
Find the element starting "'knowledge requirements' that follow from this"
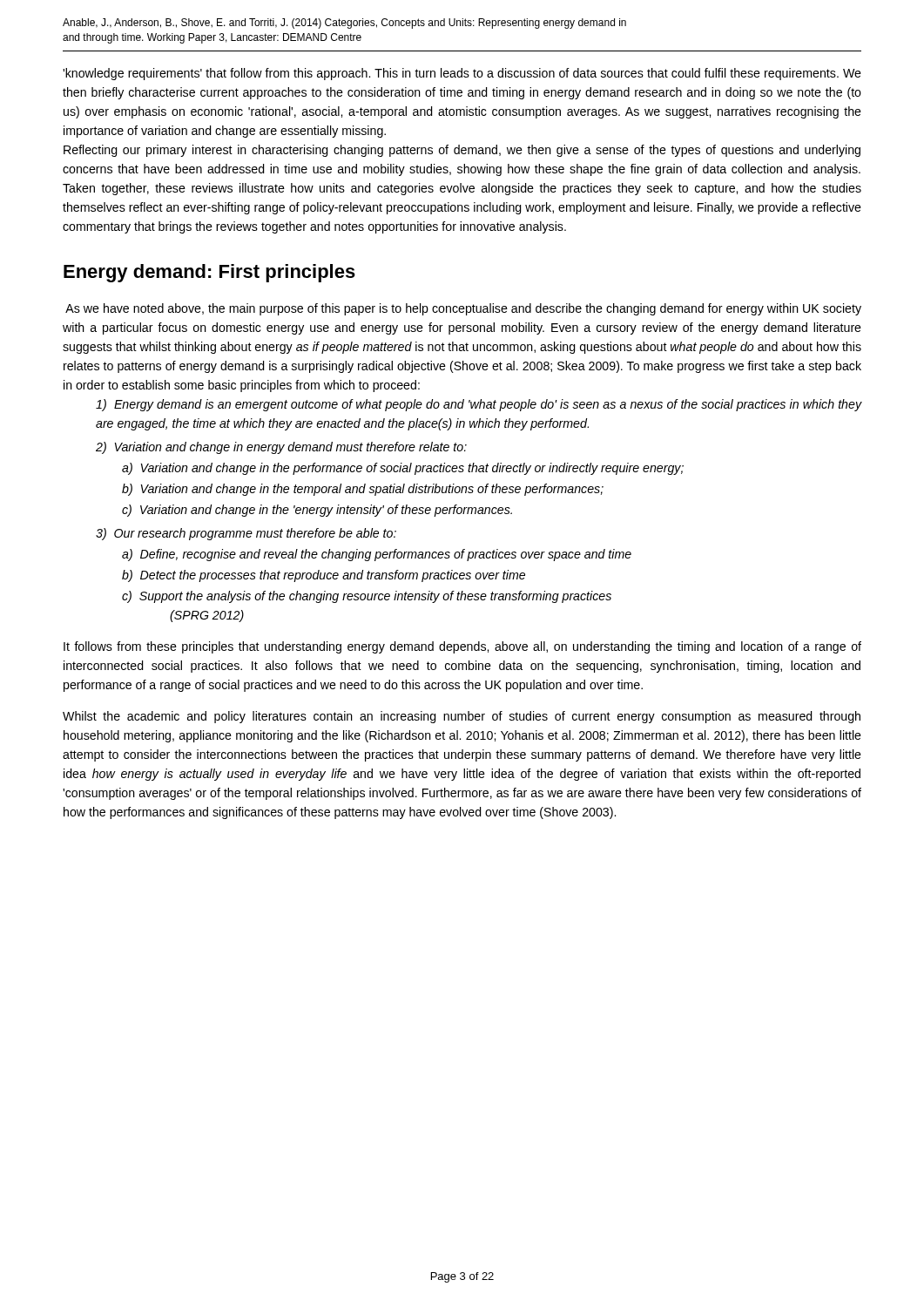(x=462, y=150)
